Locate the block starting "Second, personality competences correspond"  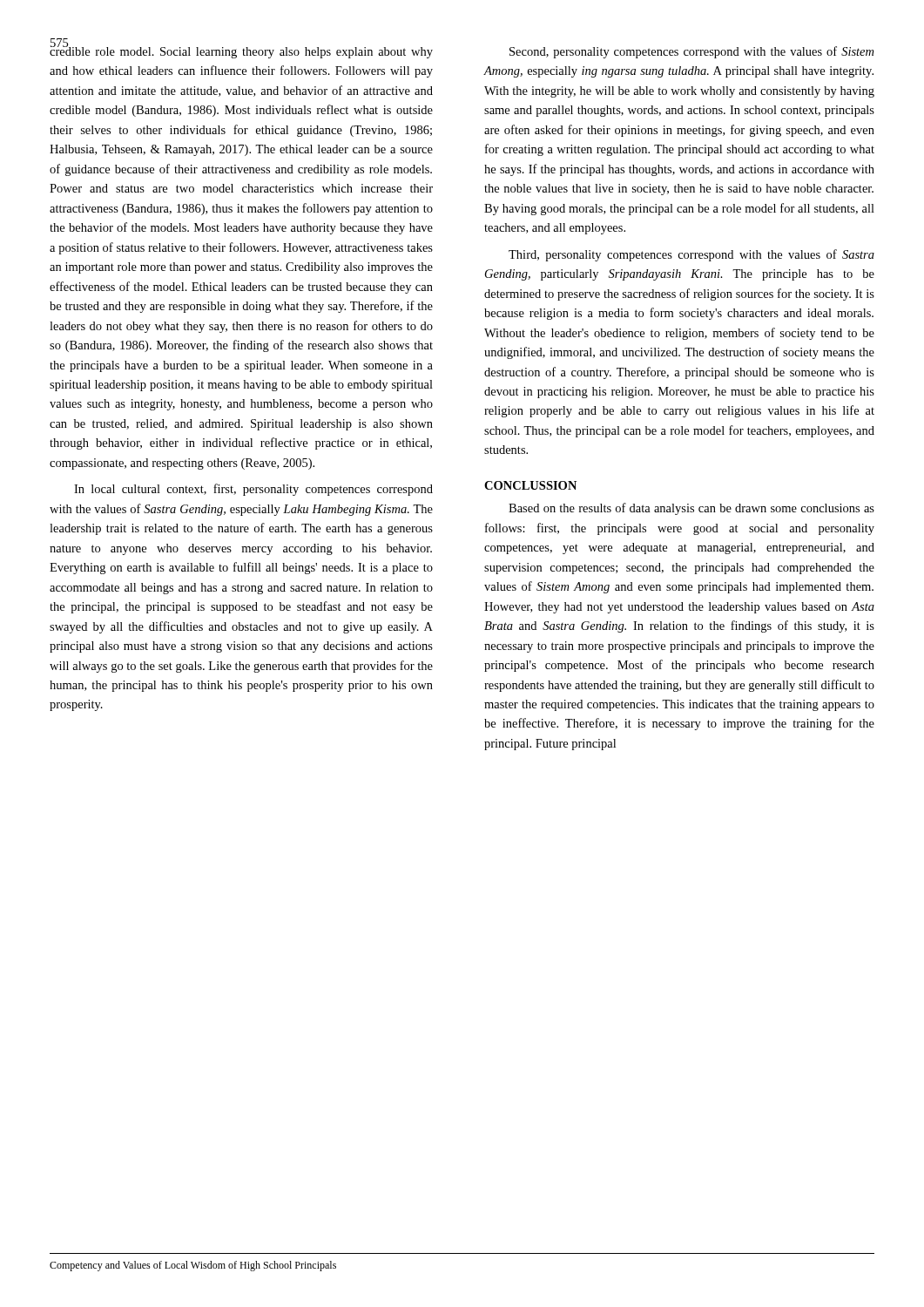pos(679,140)
